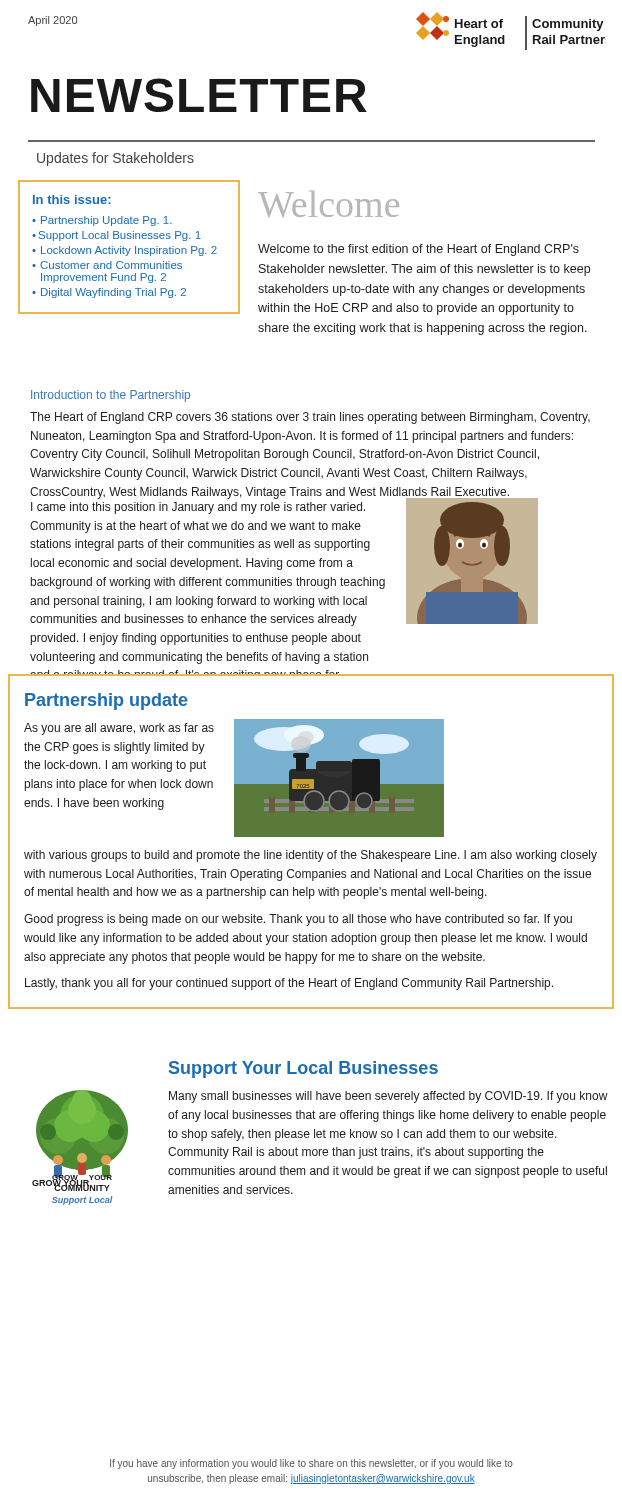Select the element starting "Updates for Stakeholders"
The width and height of the screenshot is (622, 1500).
coord(115,158)
